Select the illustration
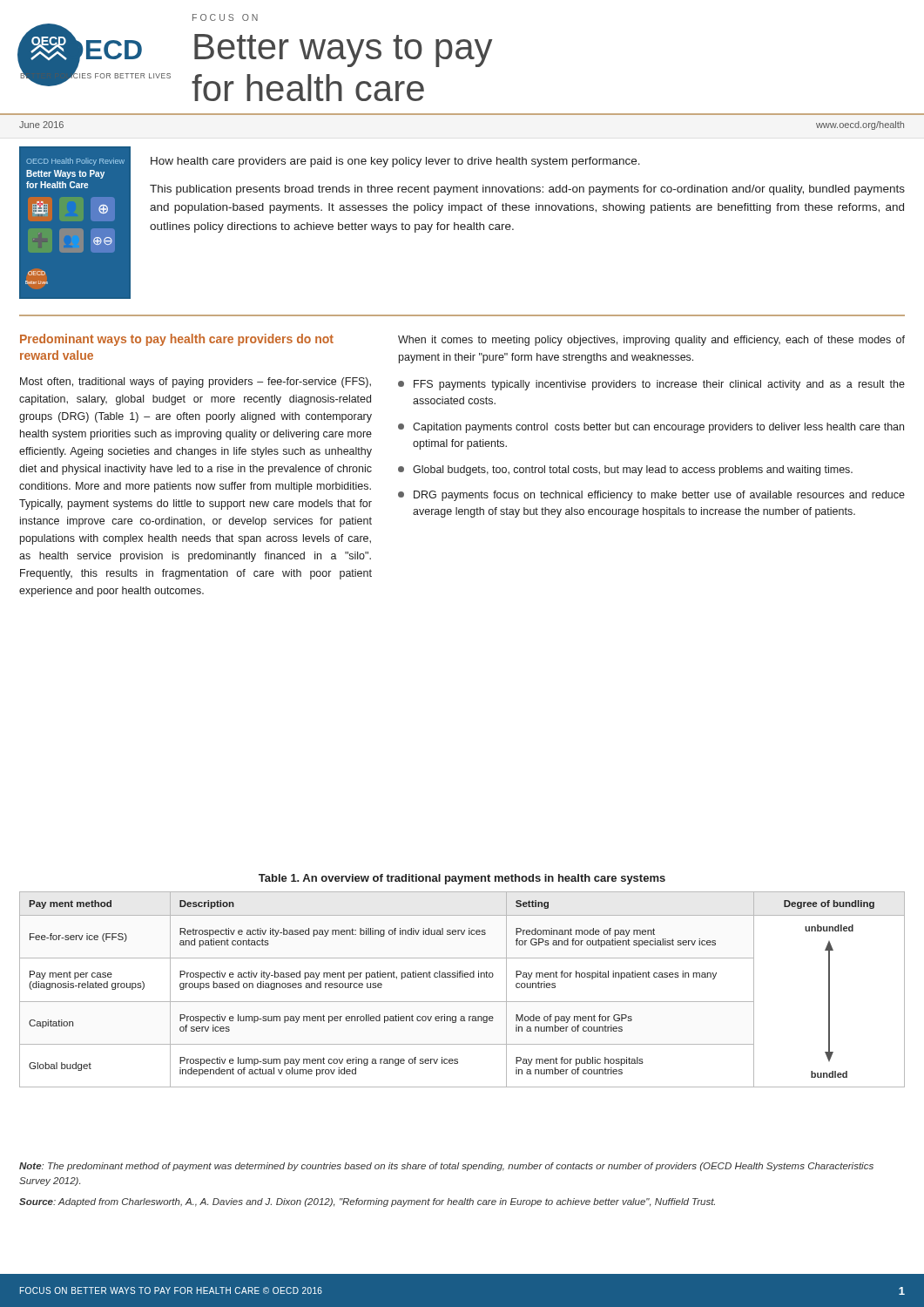Viewport: 924px width, 1307px height. 75,224
